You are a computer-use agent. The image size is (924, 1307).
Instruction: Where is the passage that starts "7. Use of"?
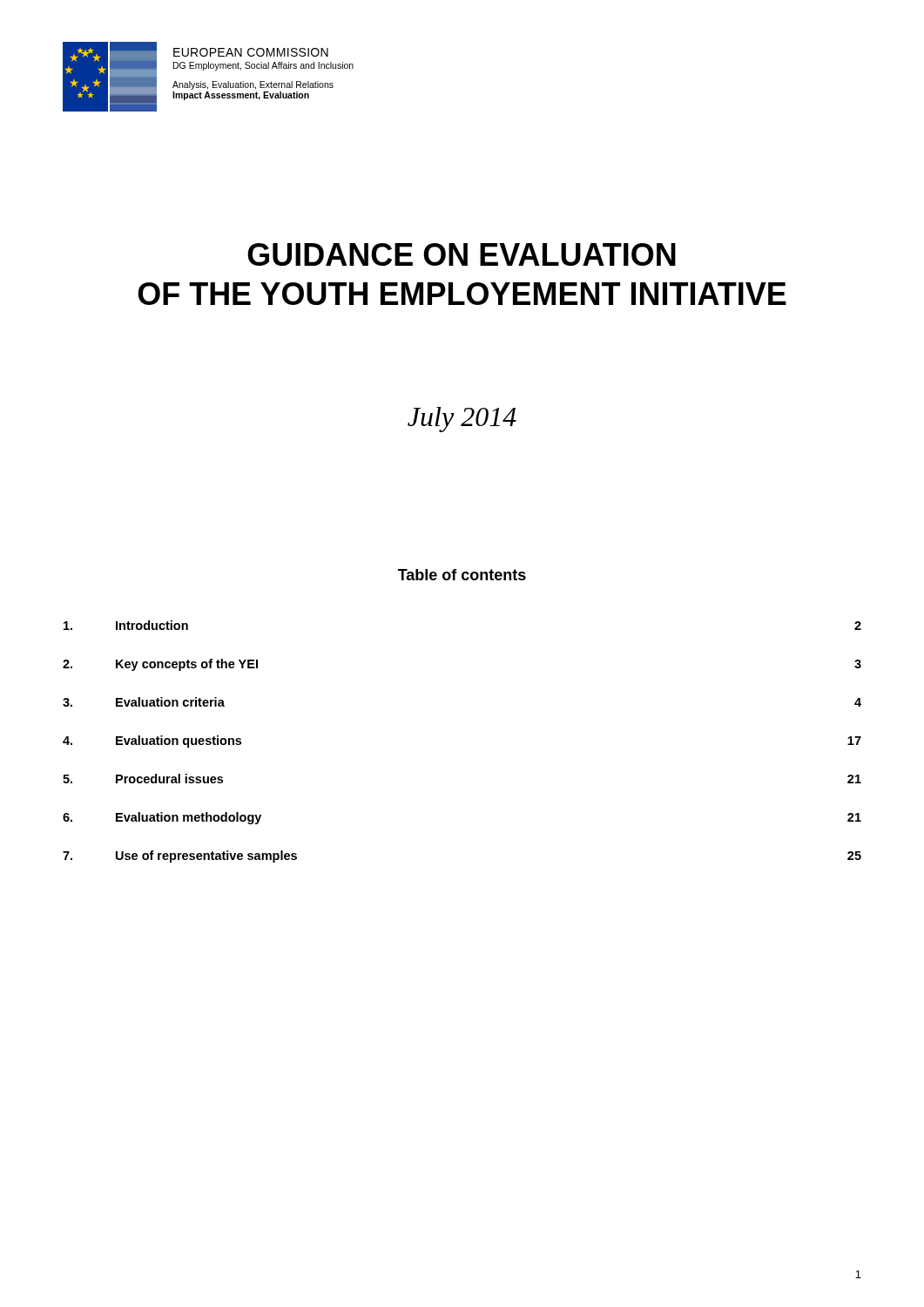click(x=205, y=856)
